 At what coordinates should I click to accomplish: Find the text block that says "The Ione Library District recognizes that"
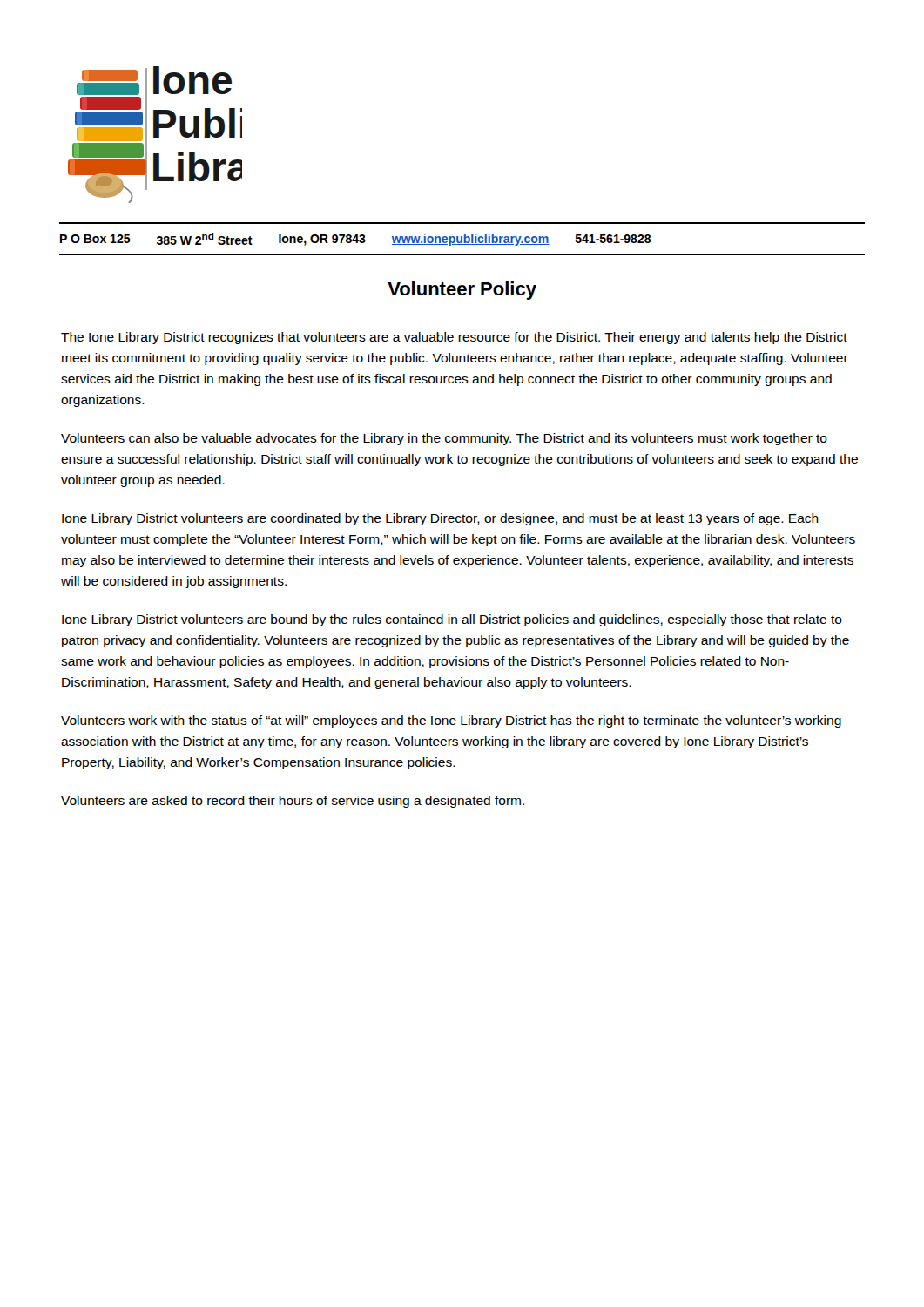click(462, 369)
